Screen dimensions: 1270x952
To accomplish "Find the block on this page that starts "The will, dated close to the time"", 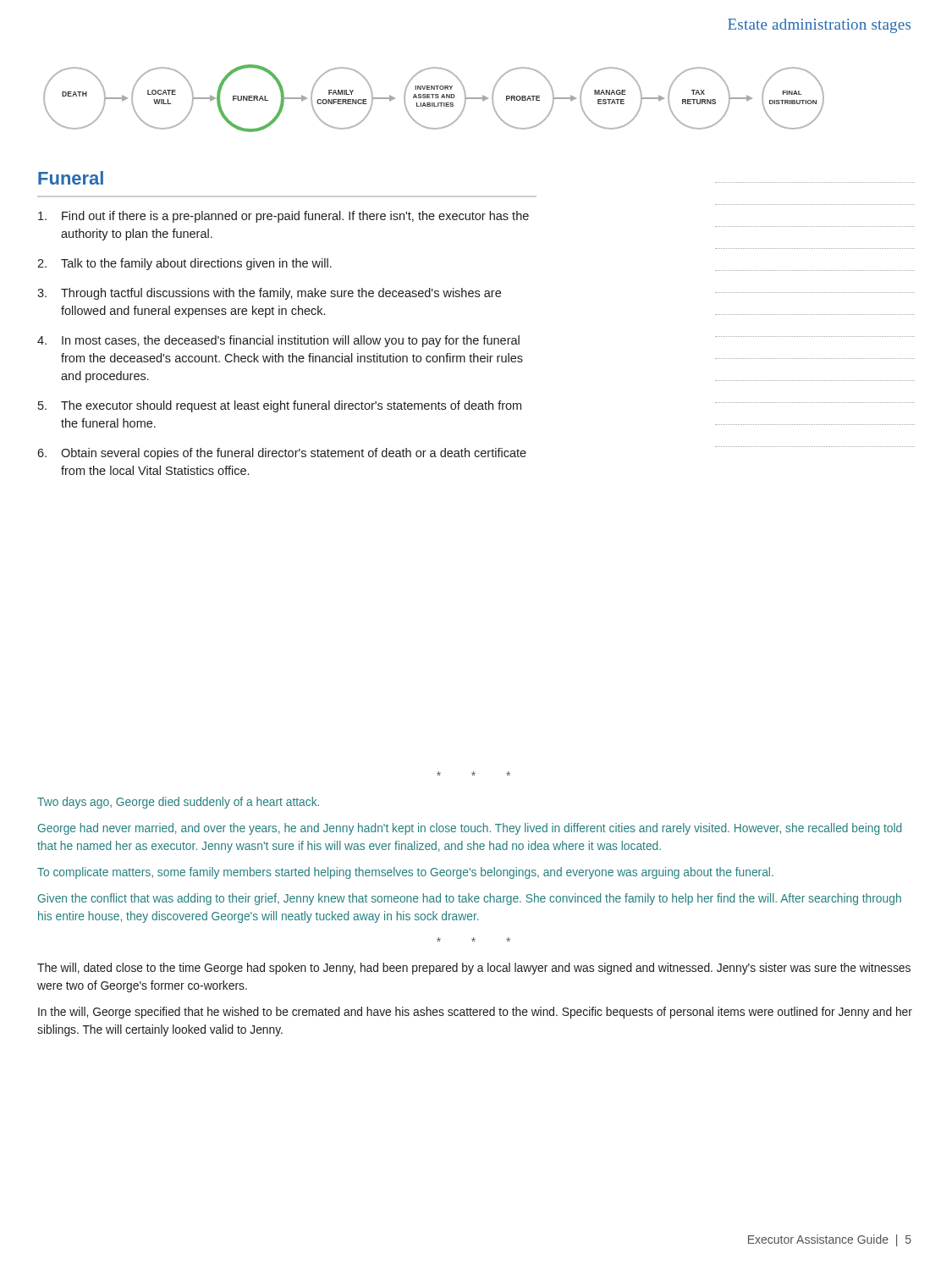I will point(474,977).
